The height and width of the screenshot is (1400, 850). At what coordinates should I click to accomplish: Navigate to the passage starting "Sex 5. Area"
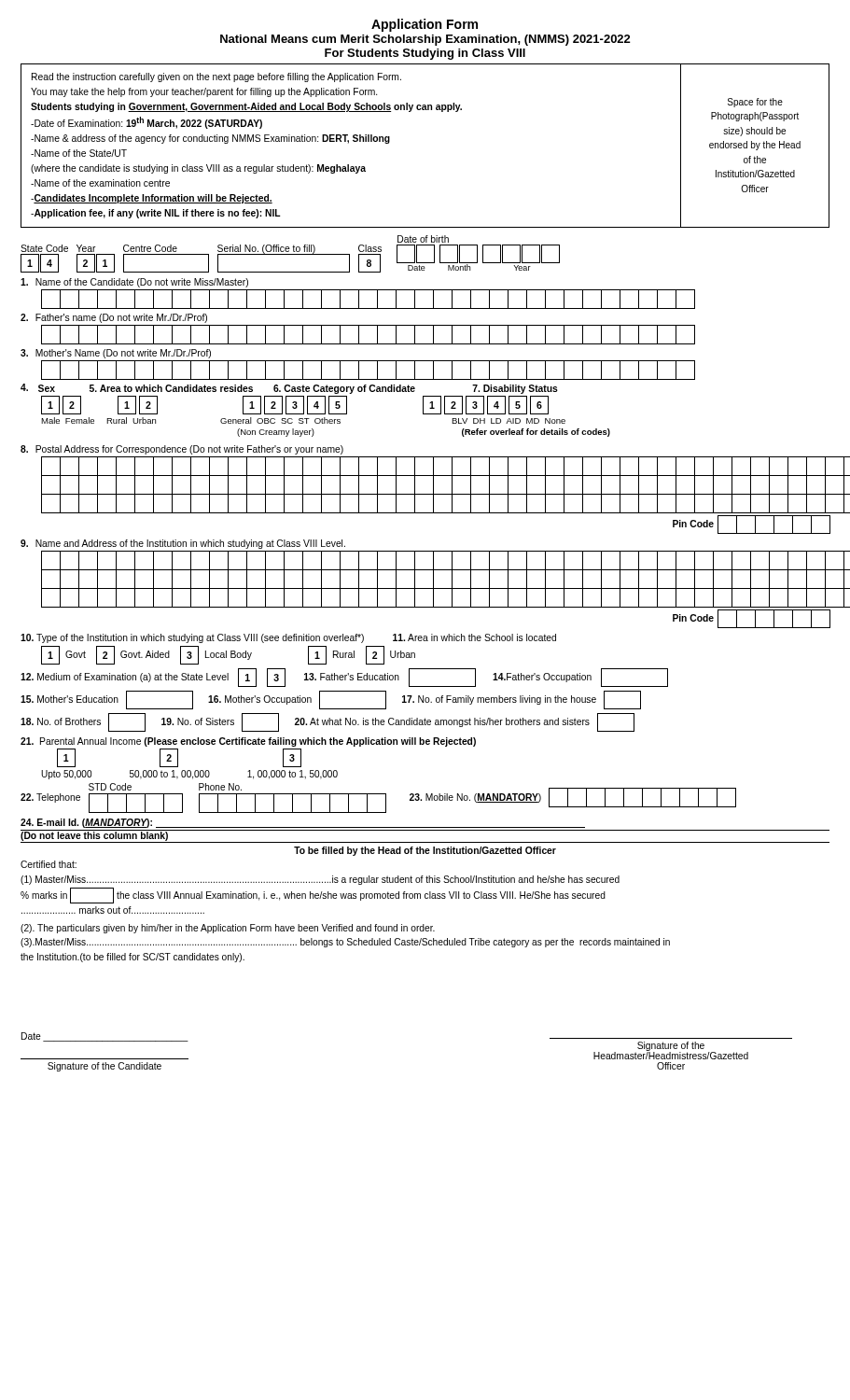289,388
